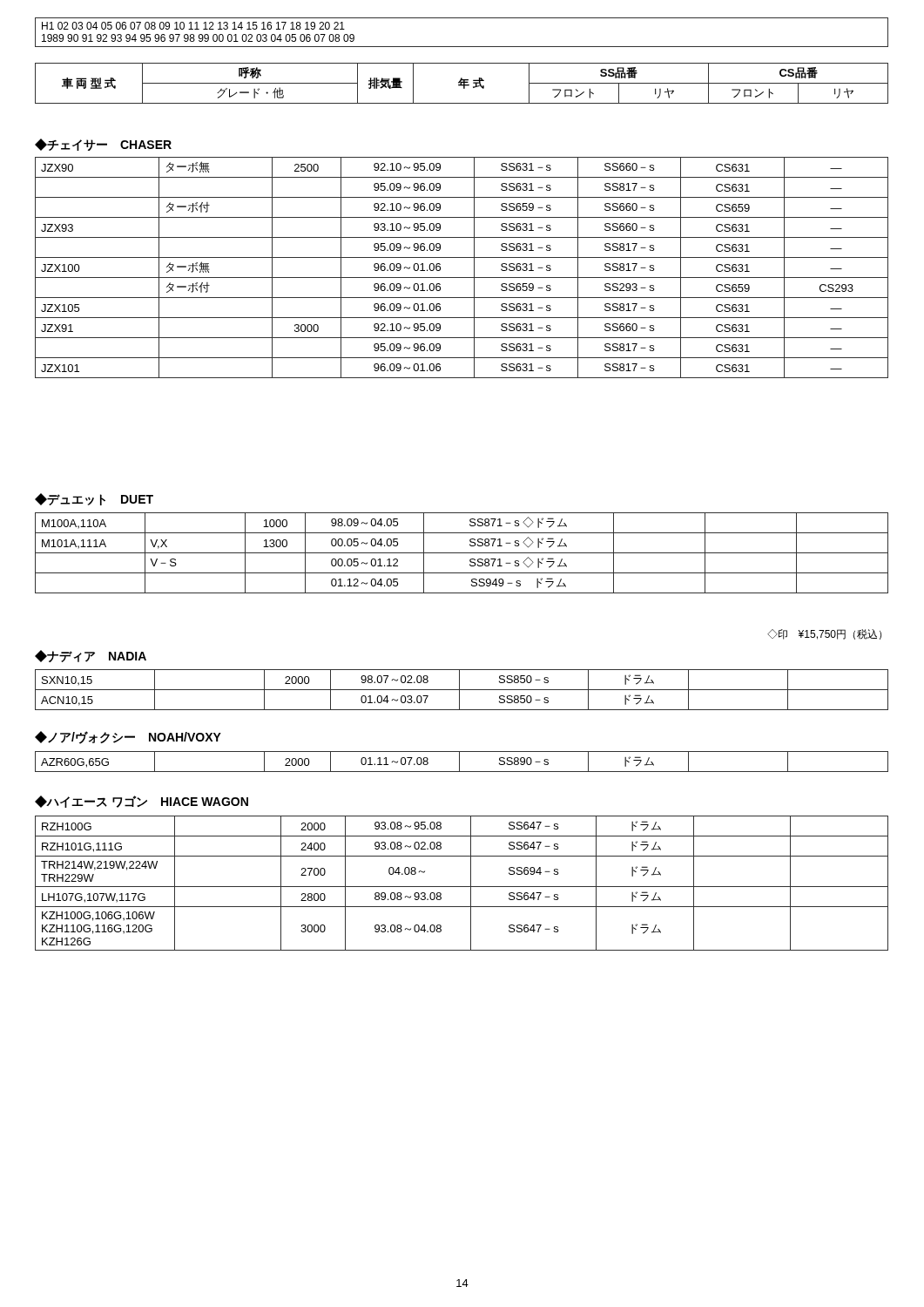Find the text with the text "◇印 ¥15,750円（税込）"
The width and height of the screenshot is (924, 1307).
828,634
